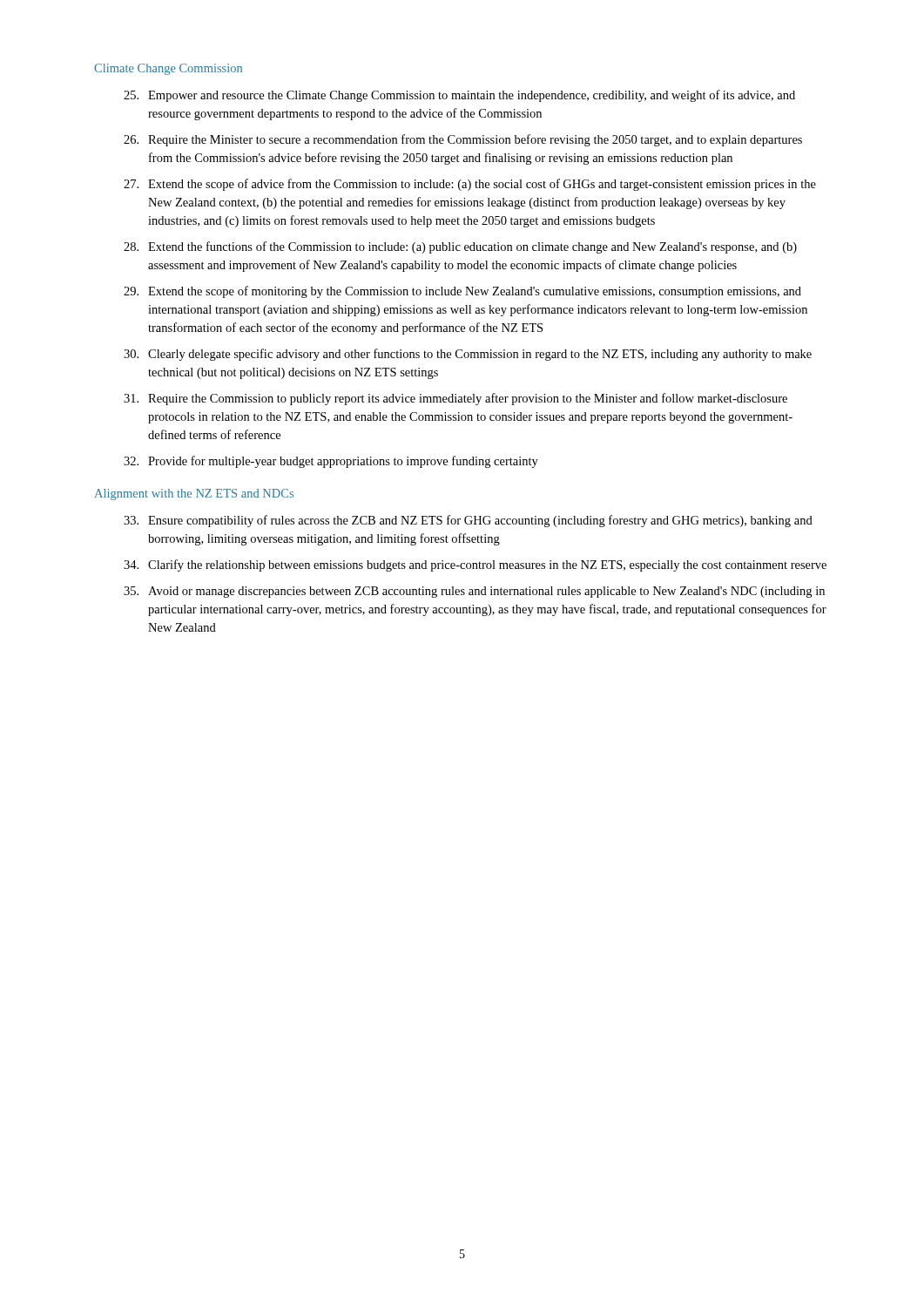Find the block on this page that starts "25. Empower and resource the Climate"
This screenshot has width=924, height=1307.
pyautogui.click(x=462, y=105)
